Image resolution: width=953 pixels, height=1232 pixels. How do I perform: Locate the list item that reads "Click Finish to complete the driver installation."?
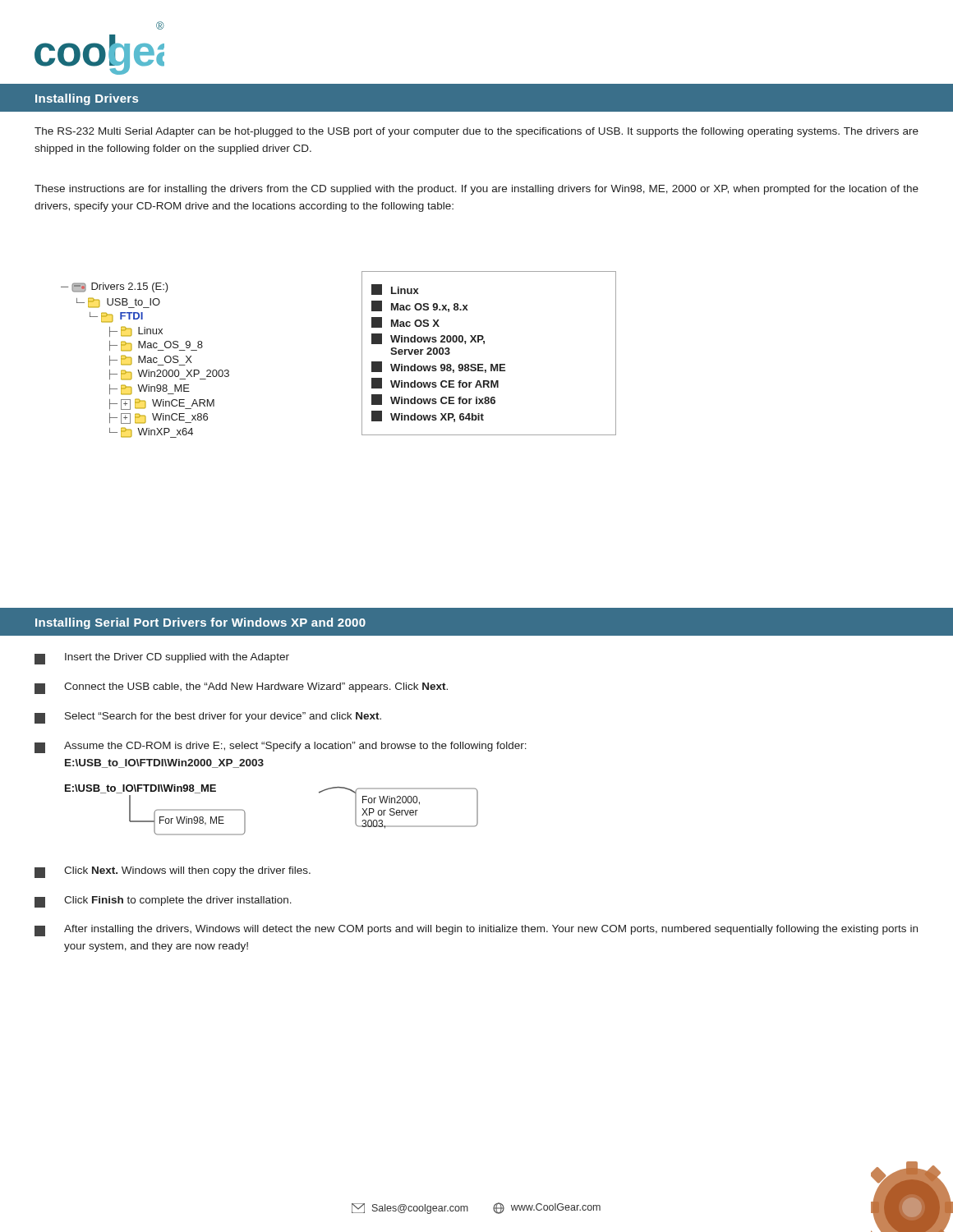tap(163, 902)
